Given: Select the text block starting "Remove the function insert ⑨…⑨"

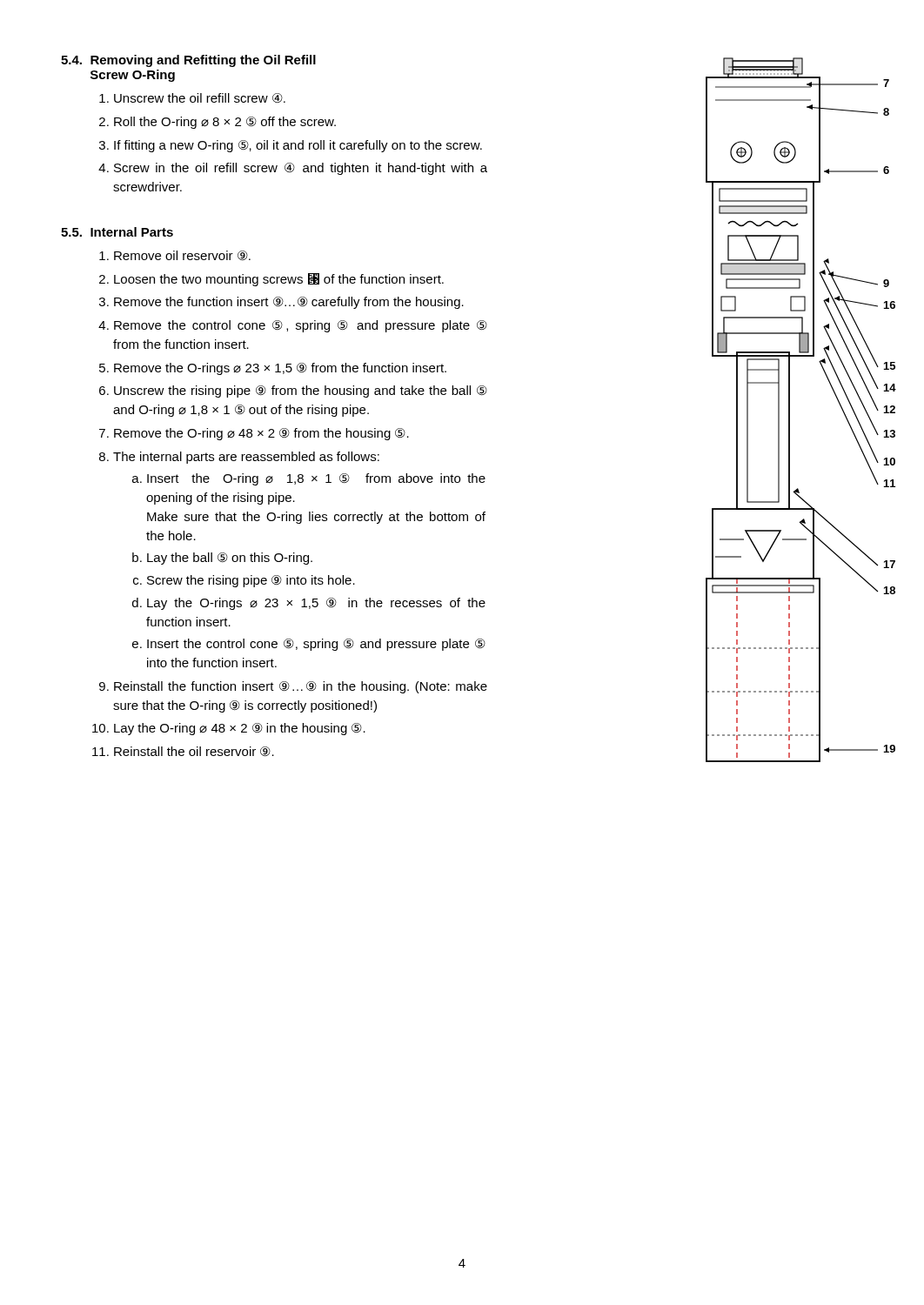Looking at the screenshot, I should tap(289, 302).
